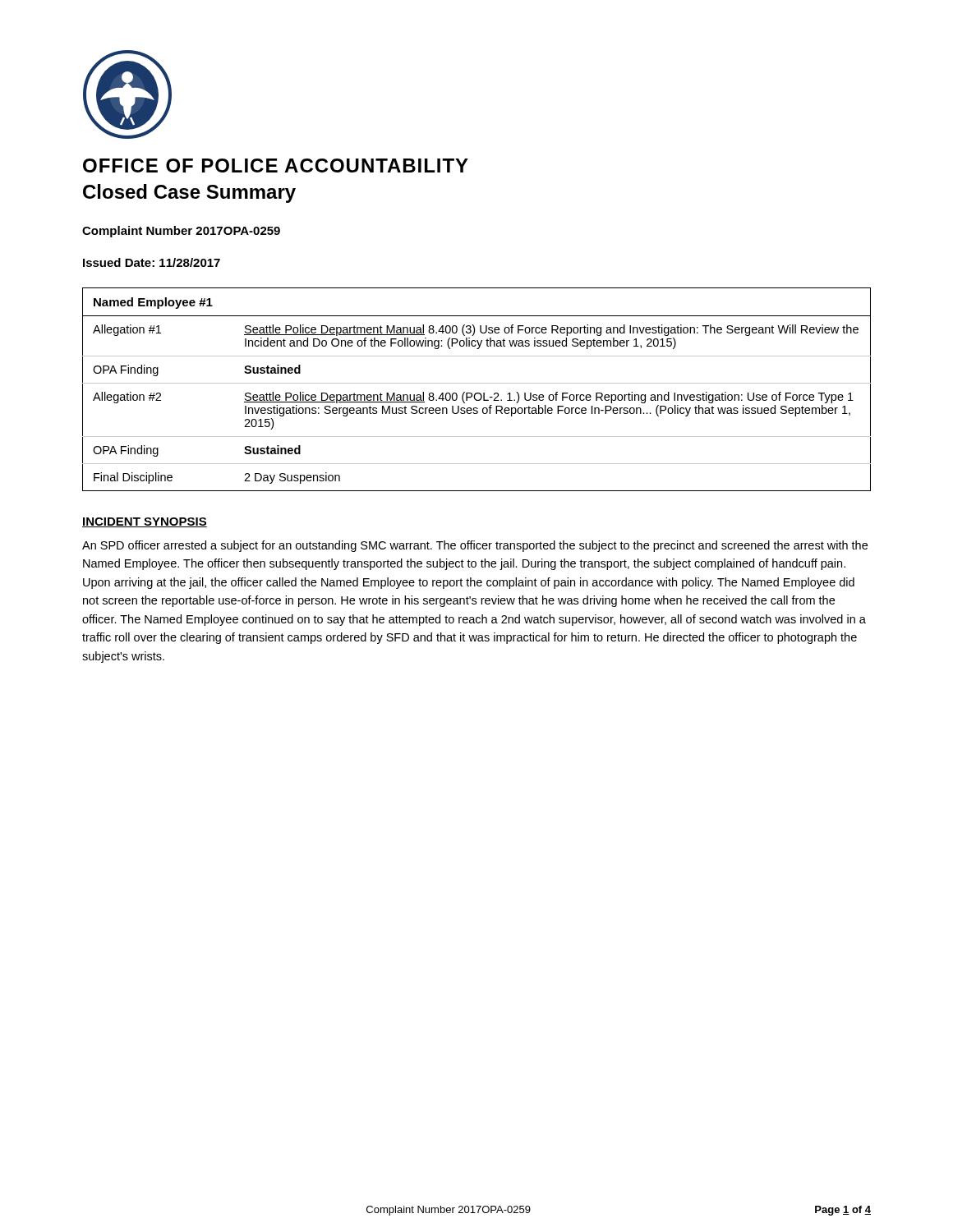Find the text containing "Complaint Number 2017OPA-0259"
The width and height of the screenshot is (953, 1232).
(x=181, y=230)
